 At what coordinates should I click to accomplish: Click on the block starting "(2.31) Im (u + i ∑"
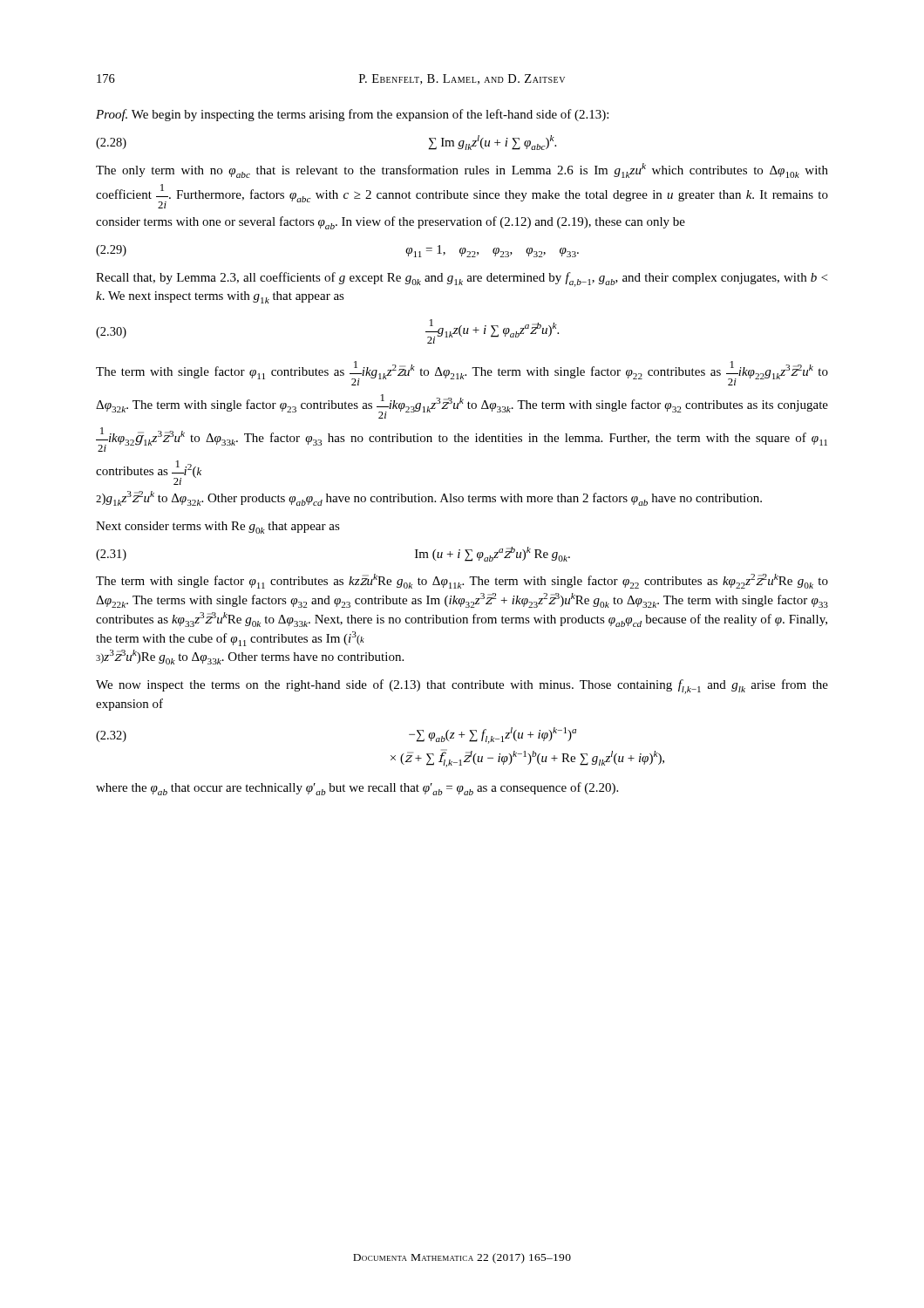[462, 554]
